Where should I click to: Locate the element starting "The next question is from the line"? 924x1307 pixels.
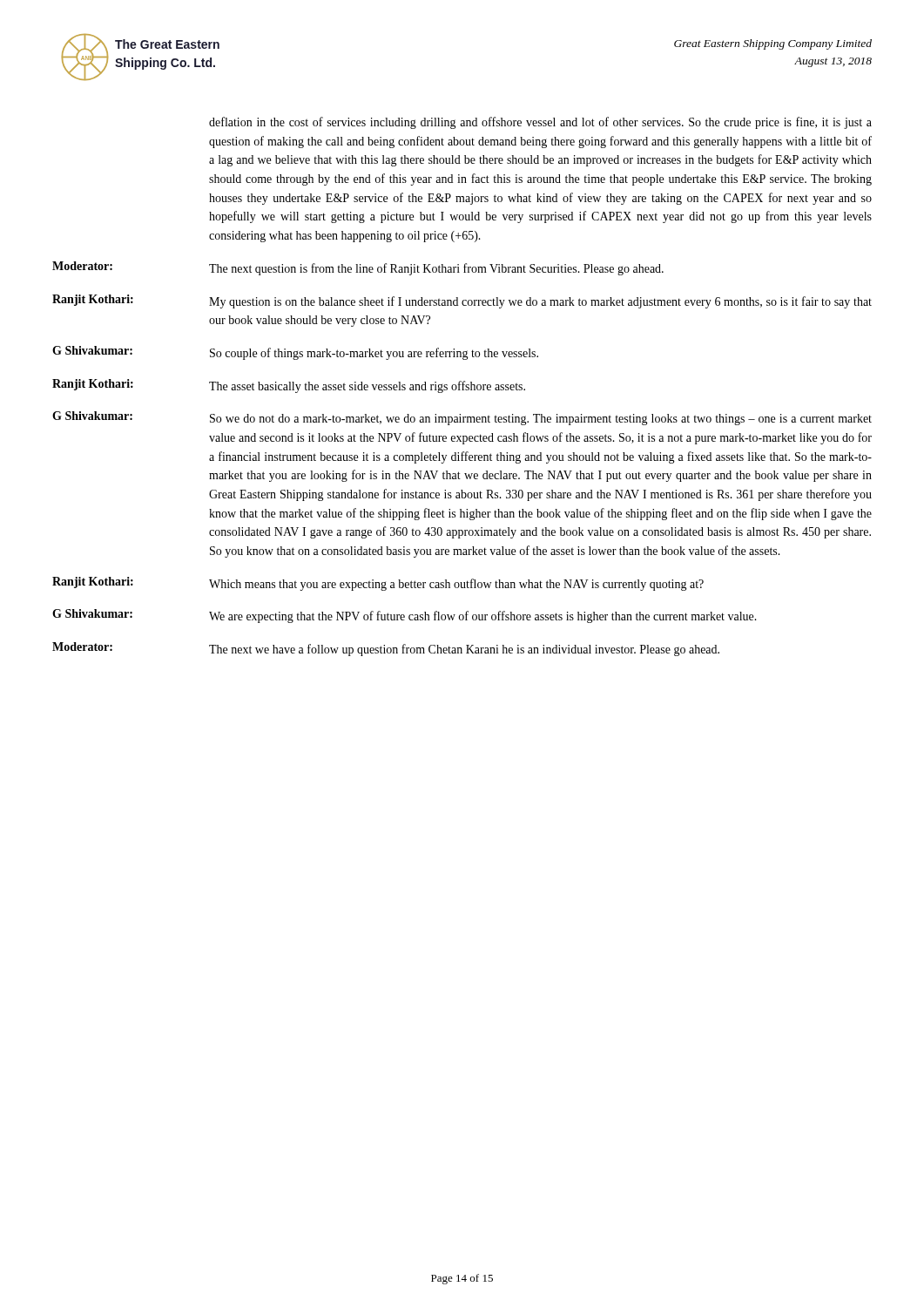click(437, 269)
